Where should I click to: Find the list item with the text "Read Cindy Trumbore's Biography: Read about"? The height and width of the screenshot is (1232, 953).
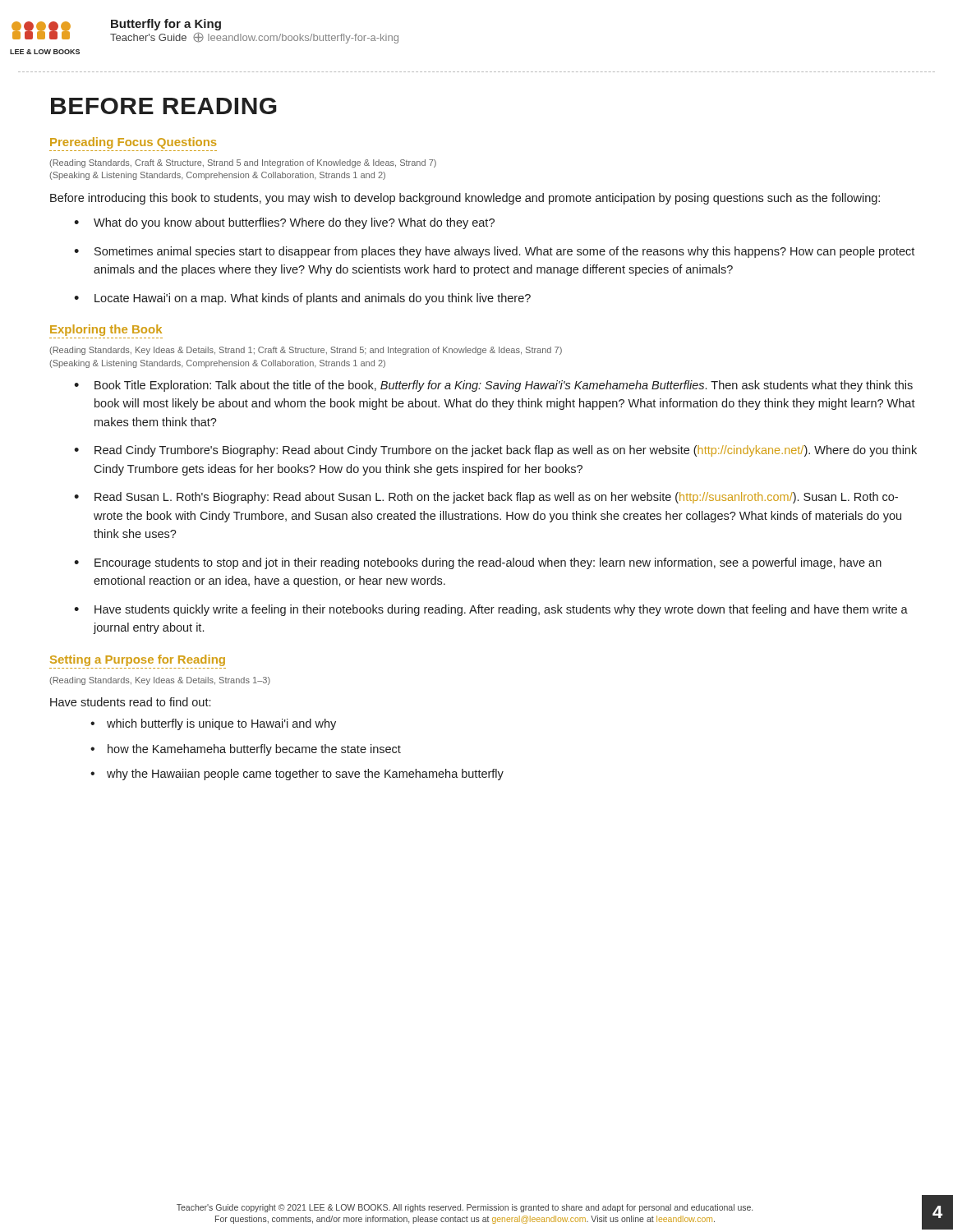coord(505,460)
